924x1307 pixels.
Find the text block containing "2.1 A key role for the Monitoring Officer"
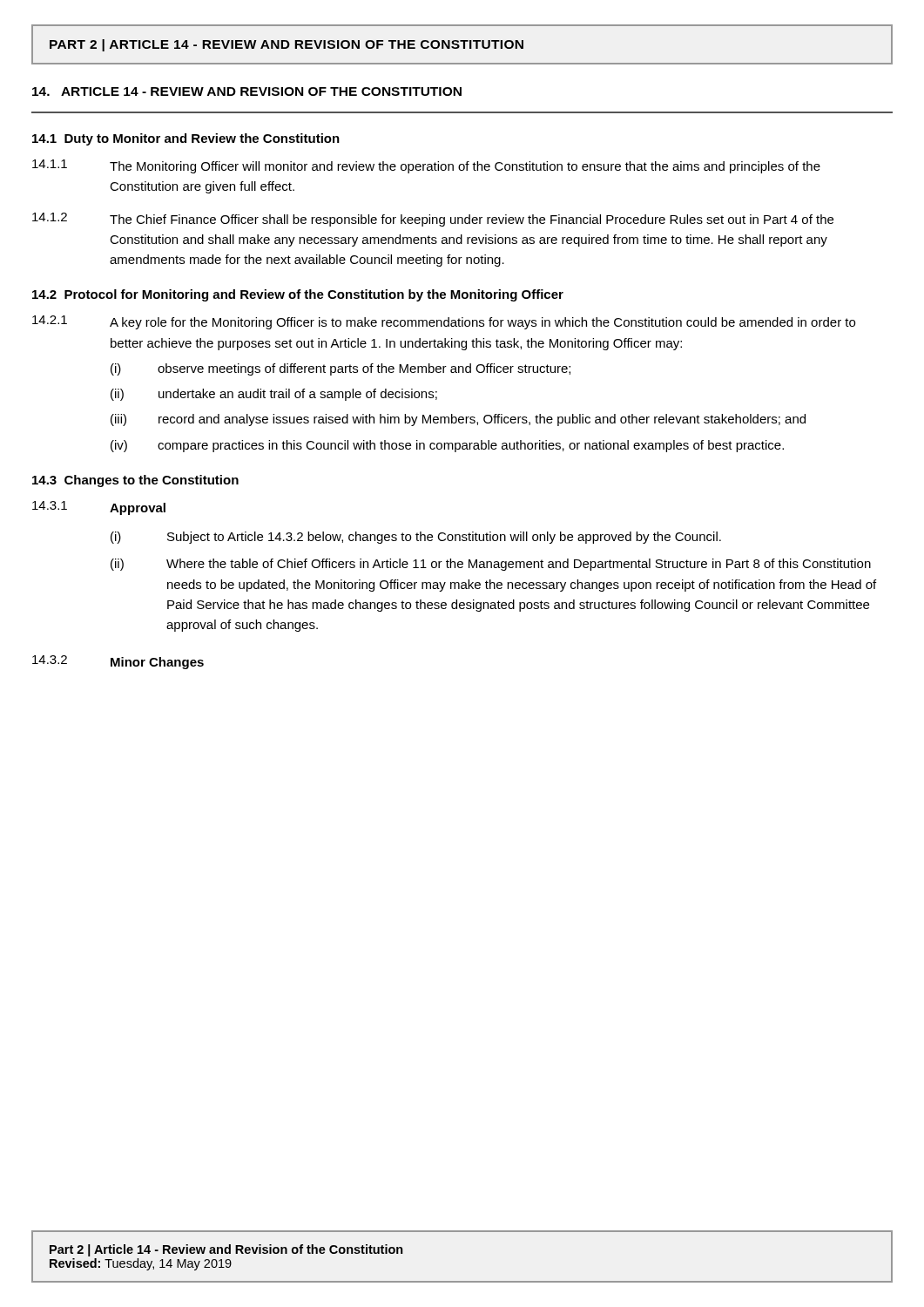462,383
